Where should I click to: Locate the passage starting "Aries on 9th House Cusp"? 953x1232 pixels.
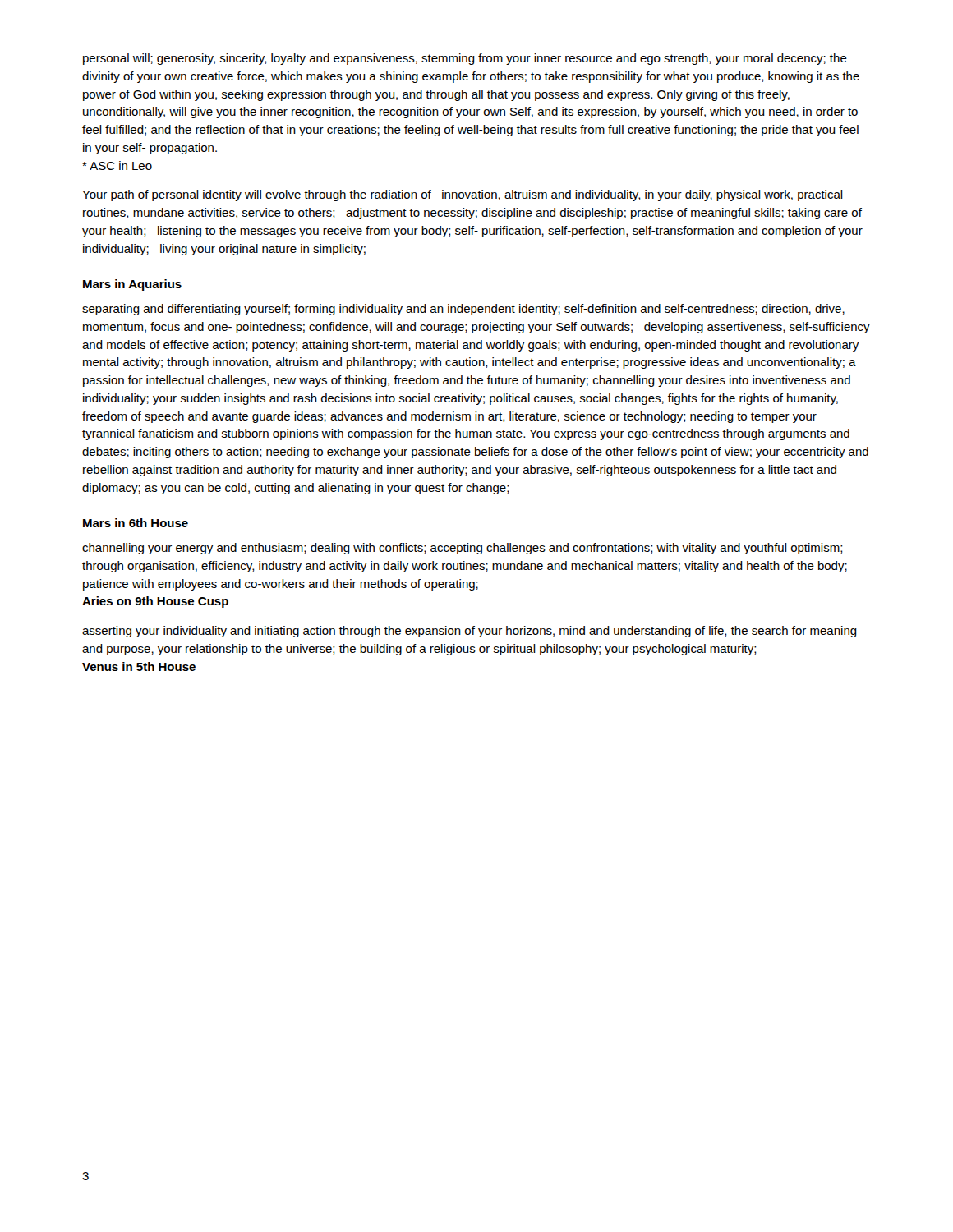(x=155, y=601)
